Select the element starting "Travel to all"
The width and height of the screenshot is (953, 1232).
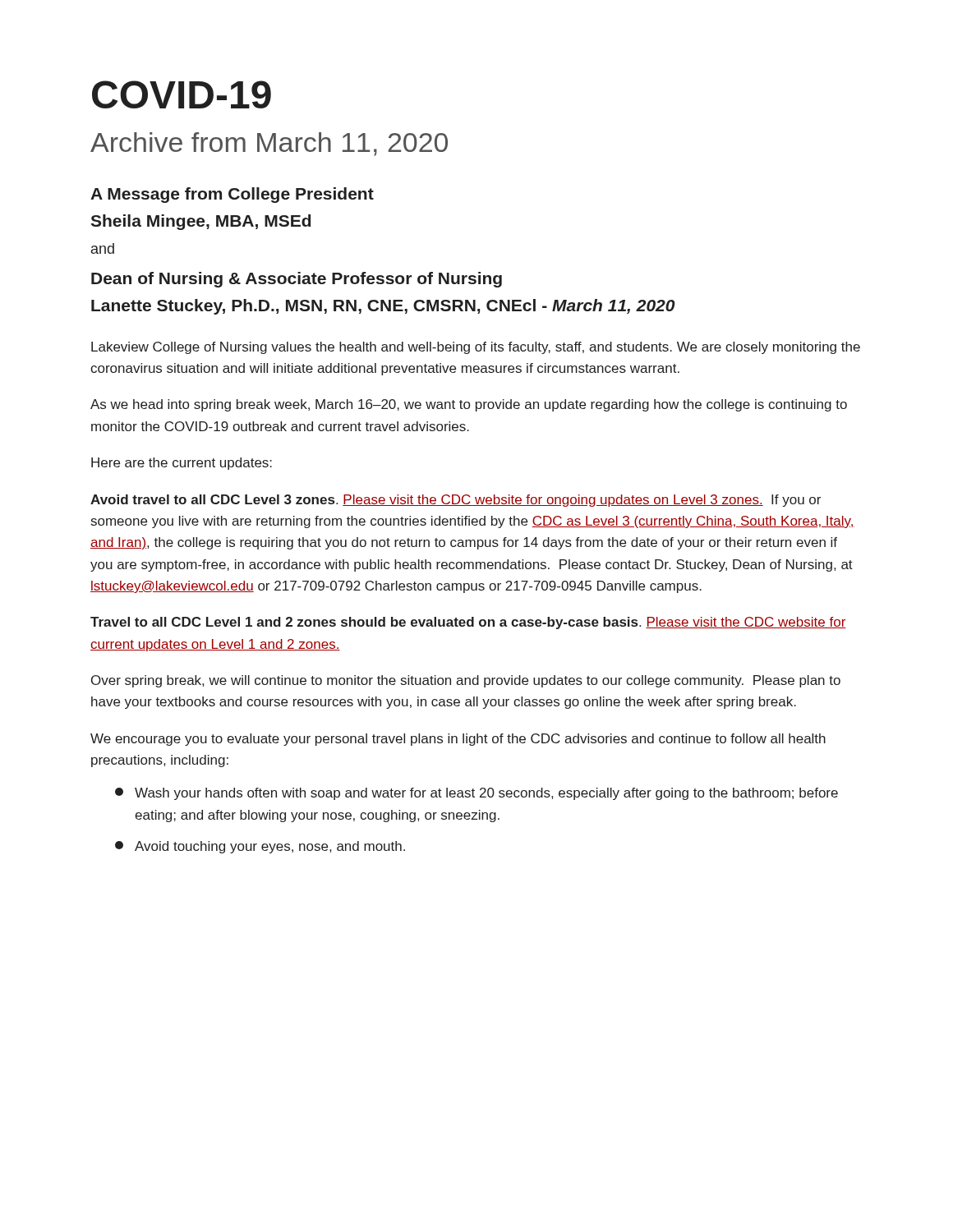(468, 633)
